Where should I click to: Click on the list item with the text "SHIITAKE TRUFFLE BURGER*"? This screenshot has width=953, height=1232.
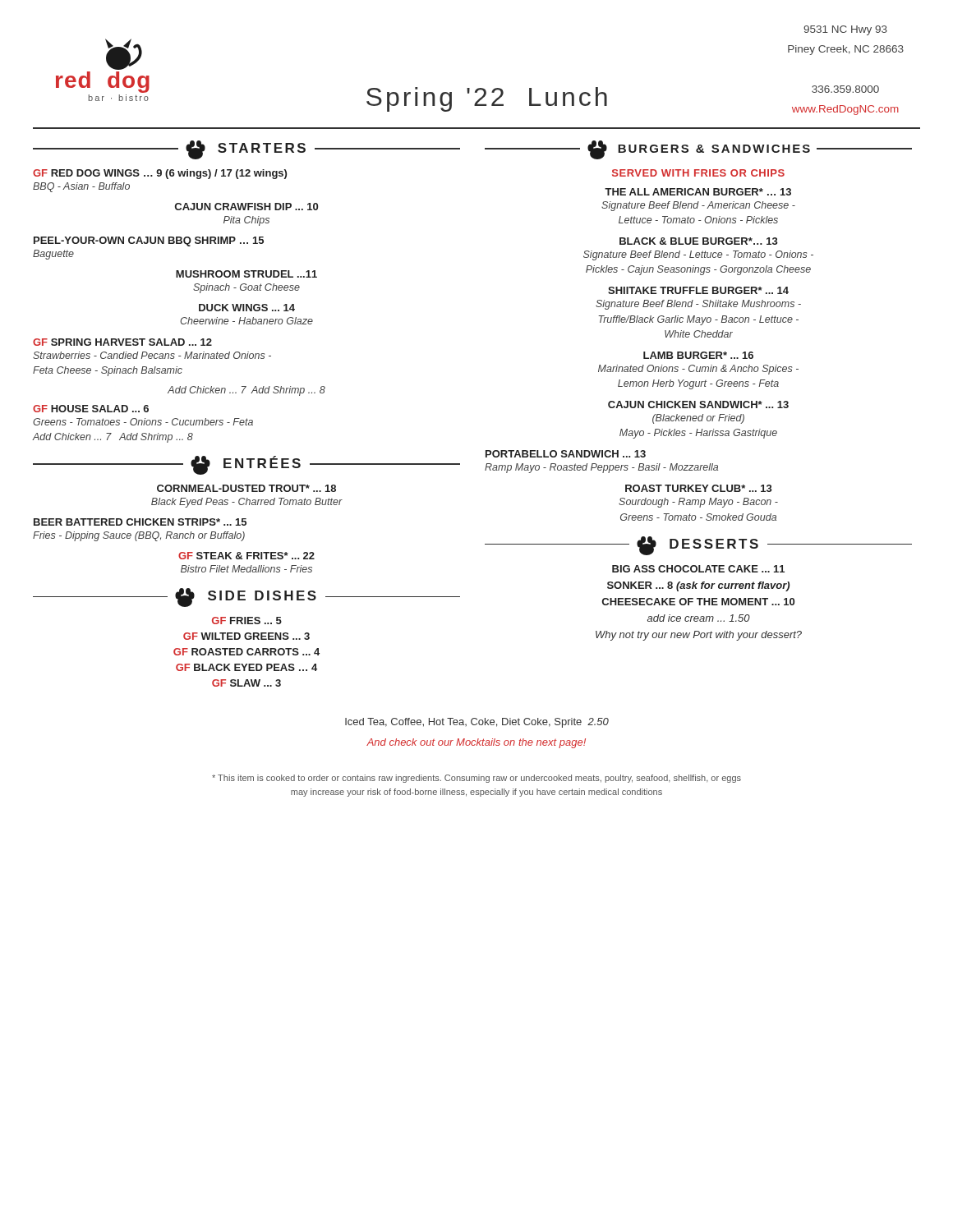(698, 313)
